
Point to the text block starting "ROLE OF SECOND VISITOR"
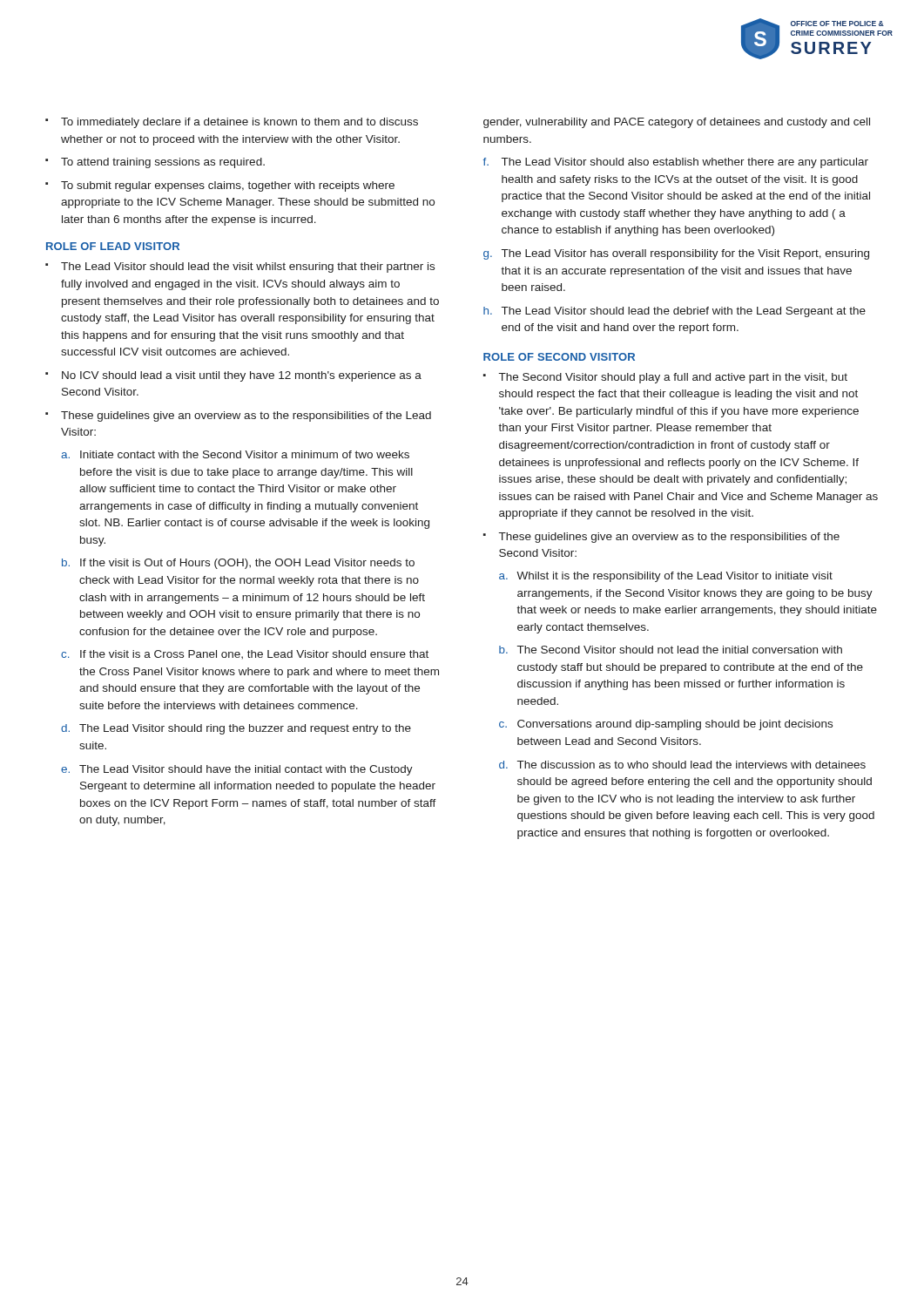[559, 357]
